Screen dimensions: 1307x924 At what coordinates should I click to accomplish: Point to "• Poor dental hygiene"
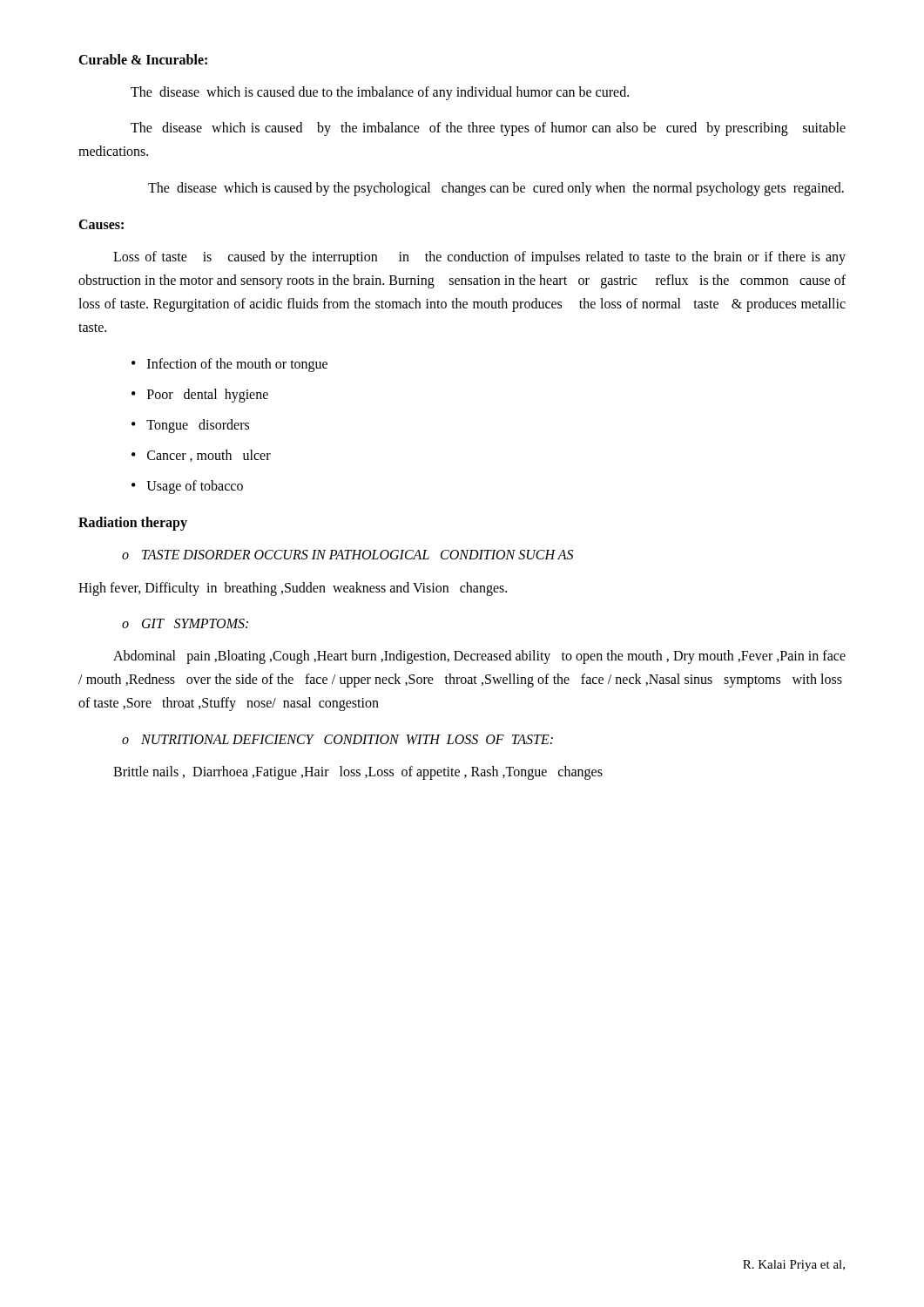[x=200, y=394]
